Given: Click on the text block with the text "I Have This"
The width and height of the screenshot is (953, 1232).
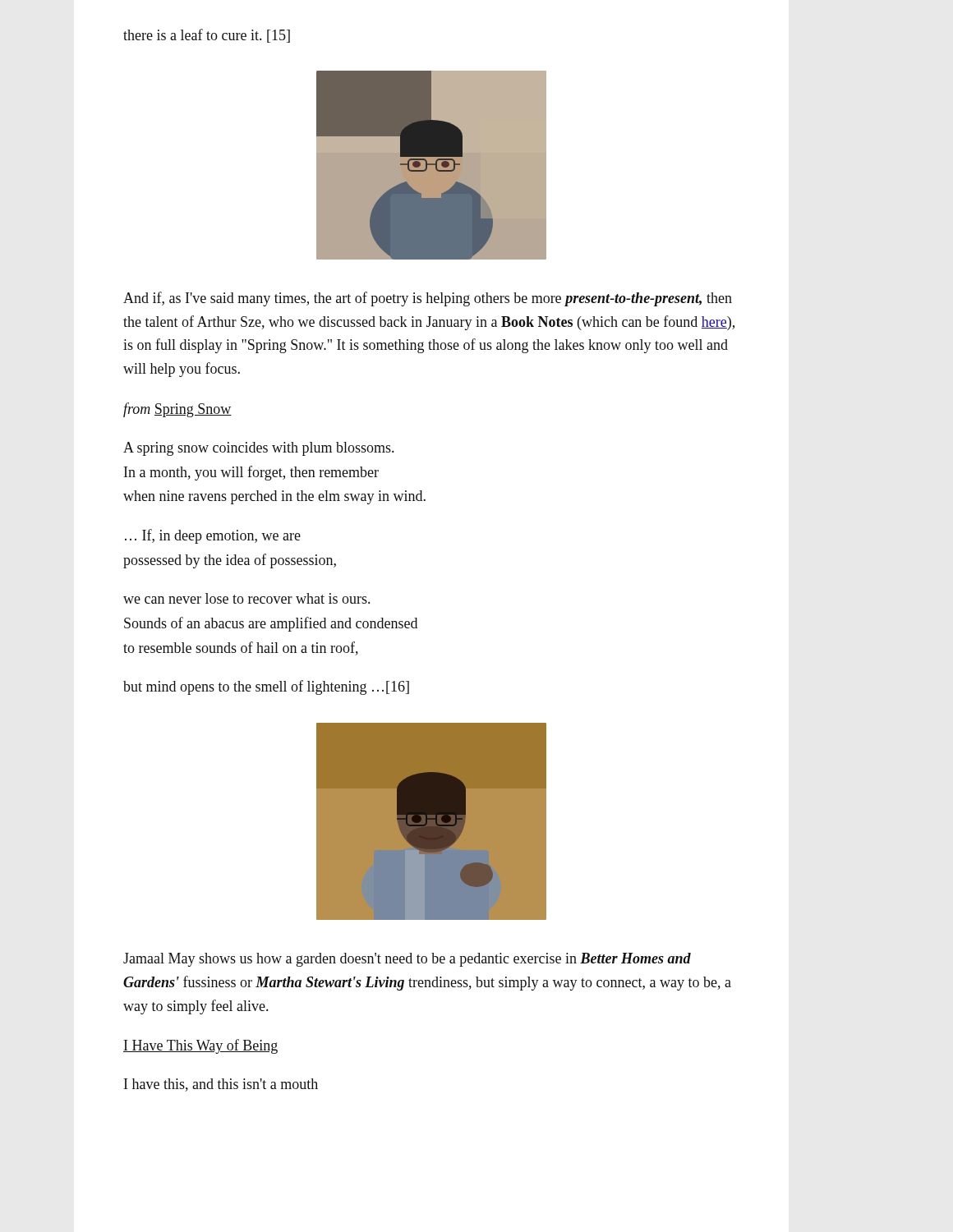Looking at the screenshot, I should coord(201,1046).
